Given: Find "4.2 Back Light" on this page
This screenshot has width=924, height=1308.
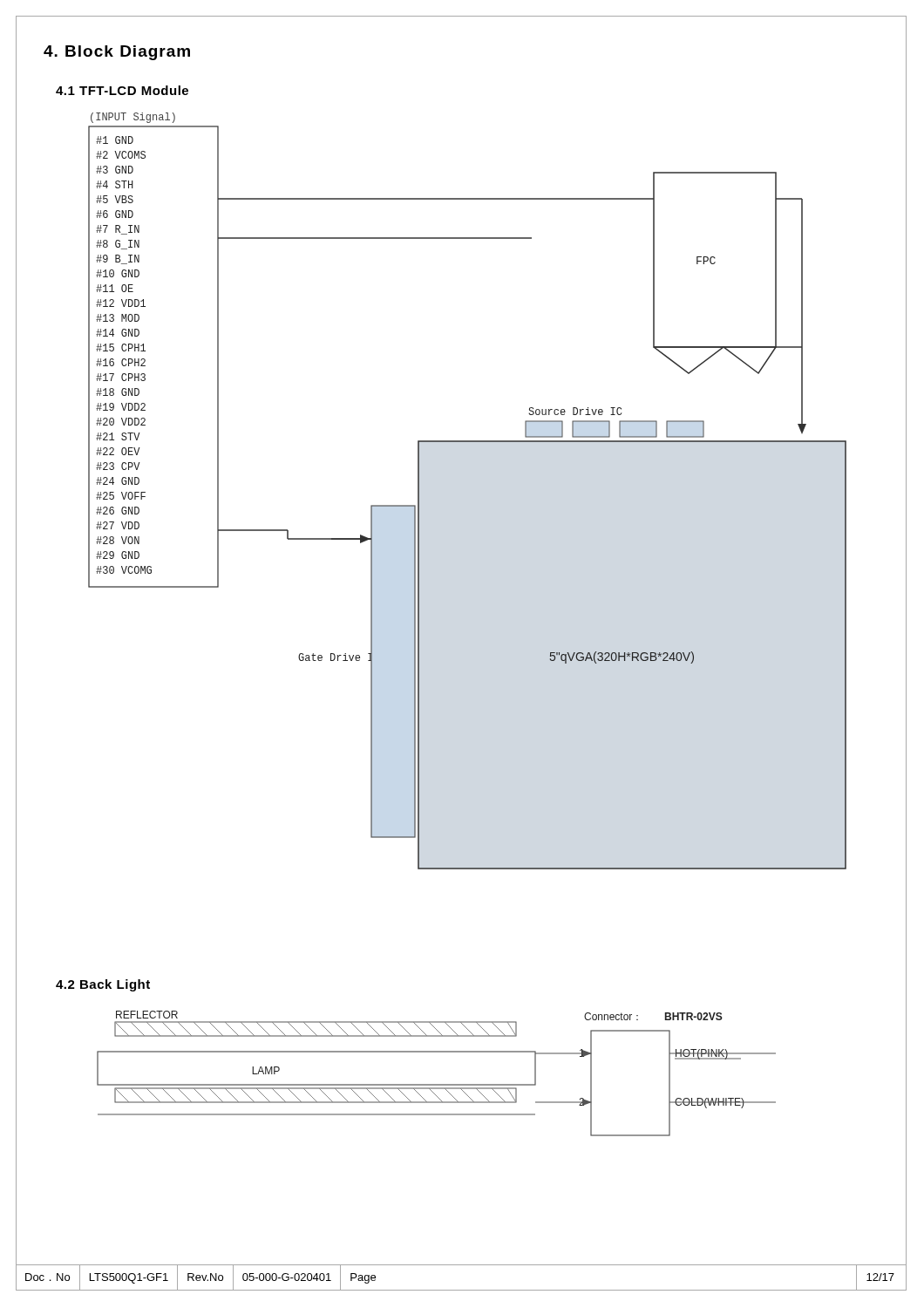Looking at the screenshot, I should pyautogui.click(x=103, y=984).
